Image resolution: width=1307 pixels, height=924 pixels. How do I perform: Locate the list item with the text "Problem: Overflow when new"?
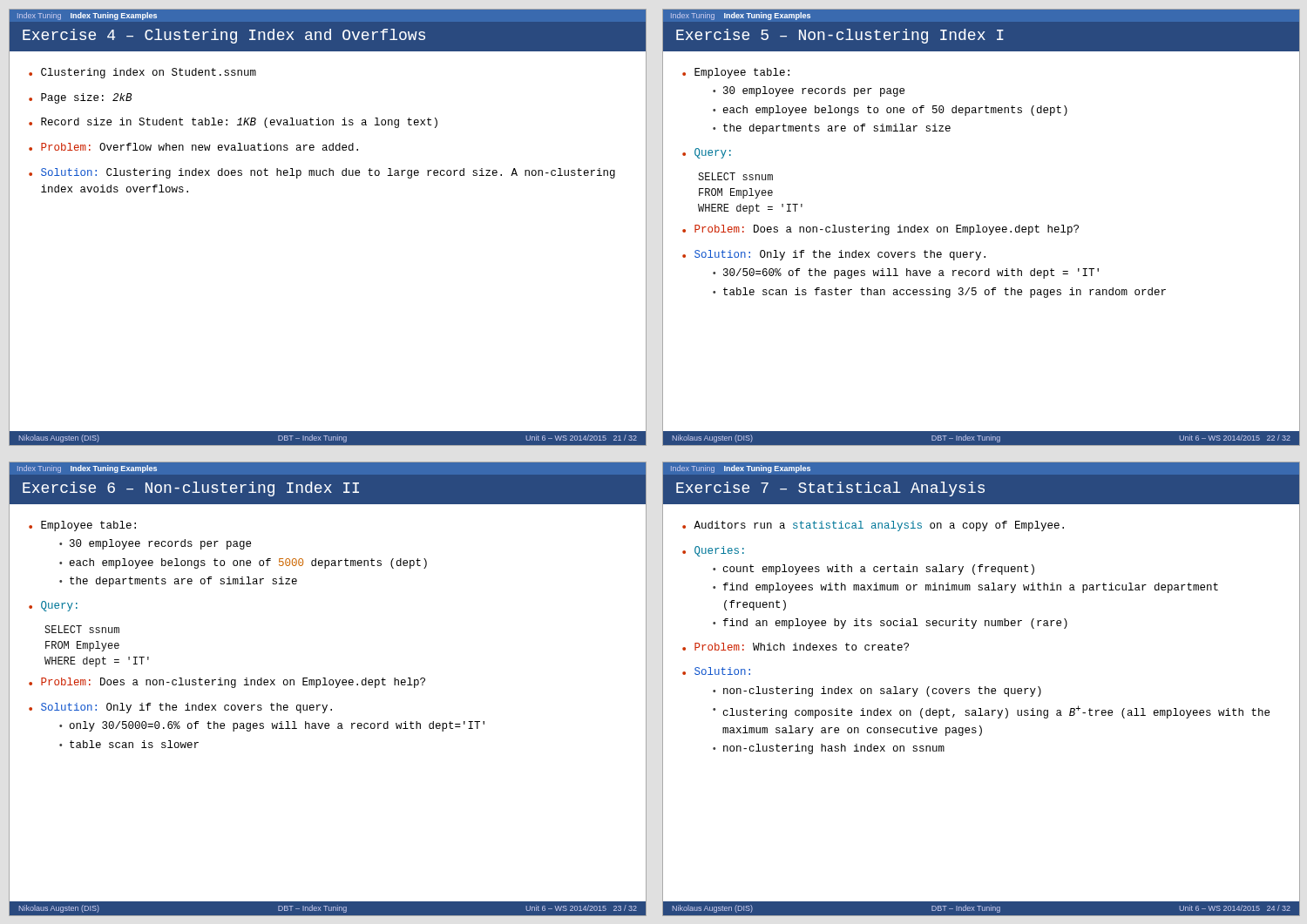[x=201, y=149]
